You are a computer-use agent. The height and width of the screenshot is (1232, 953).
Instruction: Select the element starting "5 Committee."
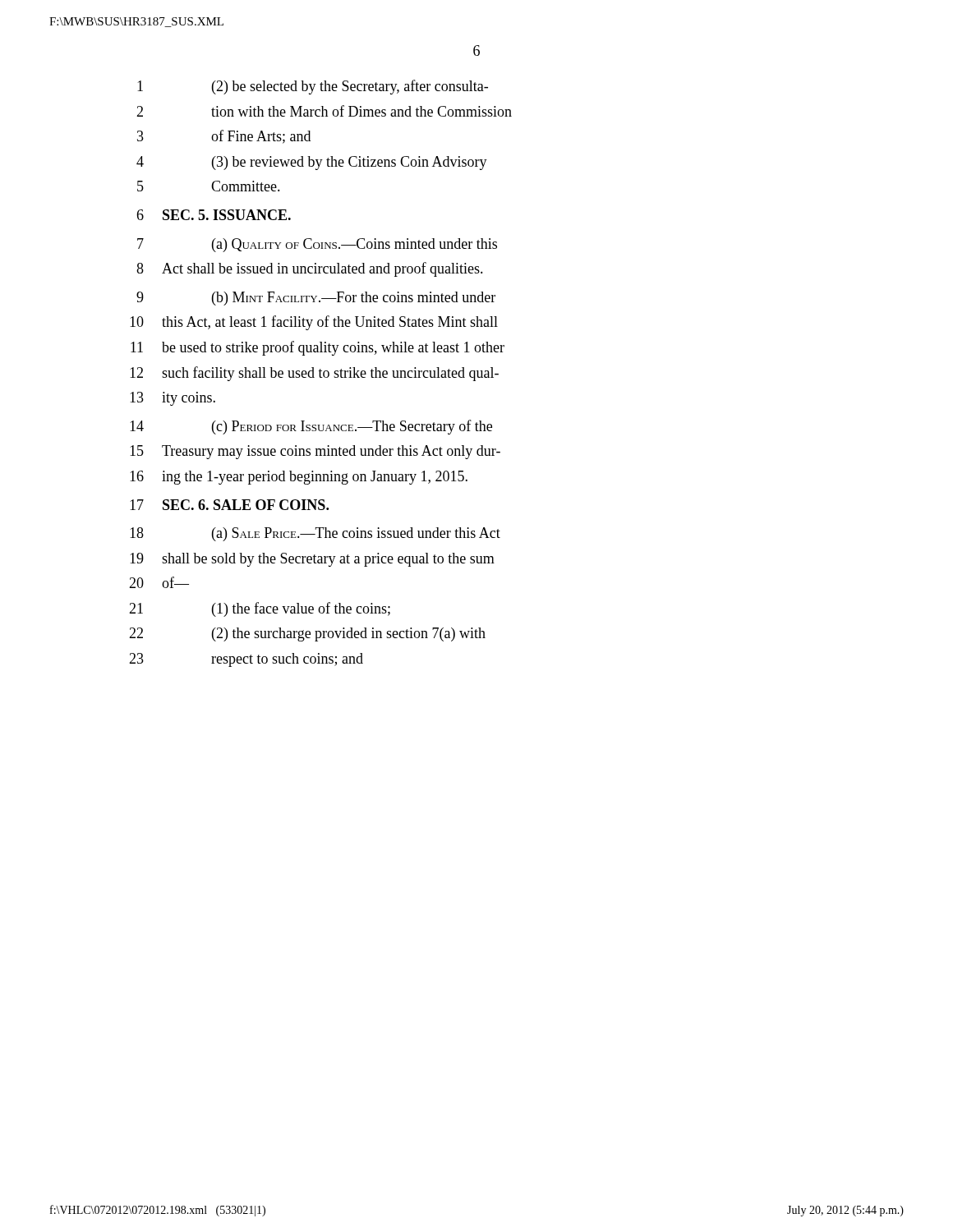(x=209, y=186)
